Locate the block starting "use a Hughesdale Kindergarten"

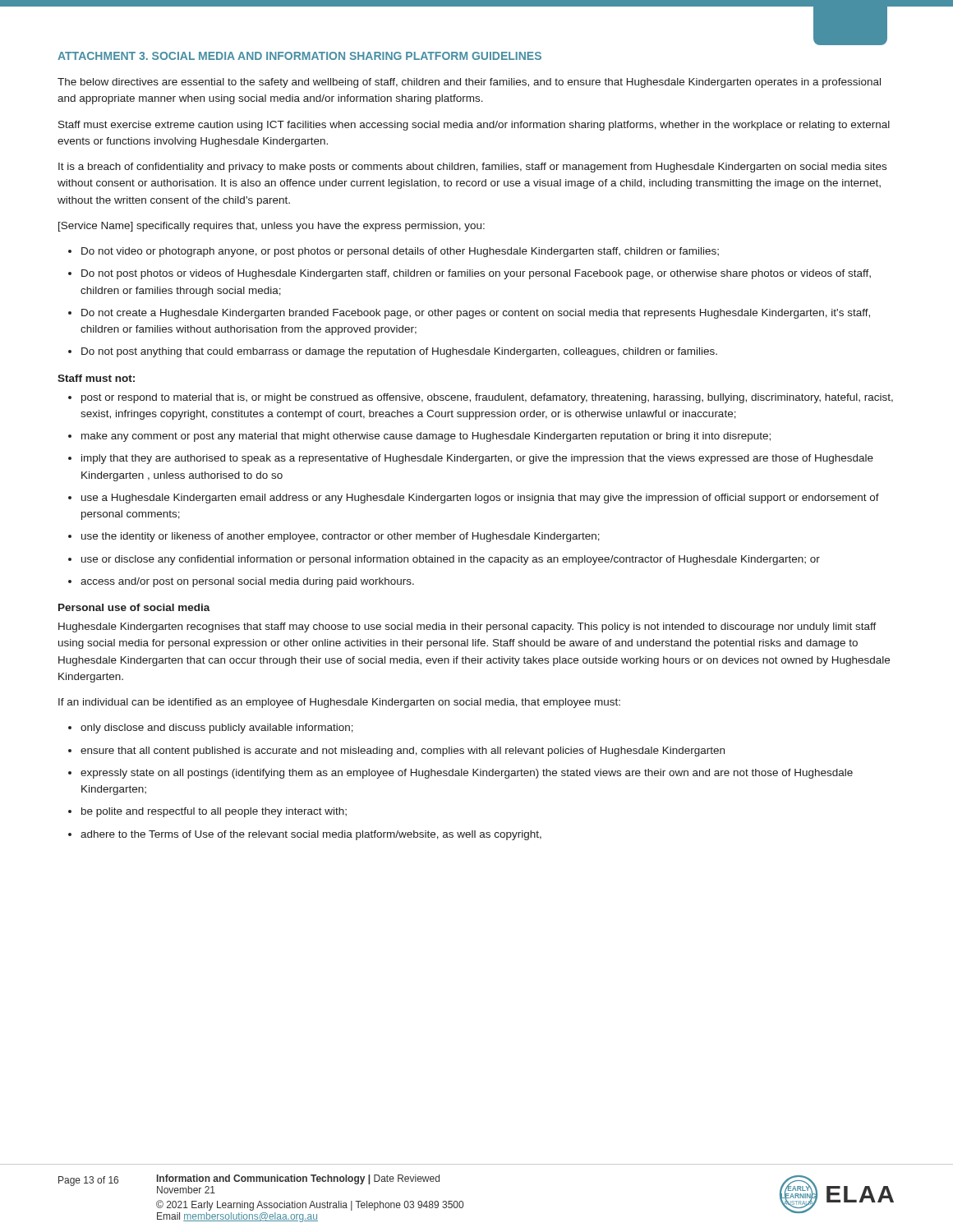[480, 505]
